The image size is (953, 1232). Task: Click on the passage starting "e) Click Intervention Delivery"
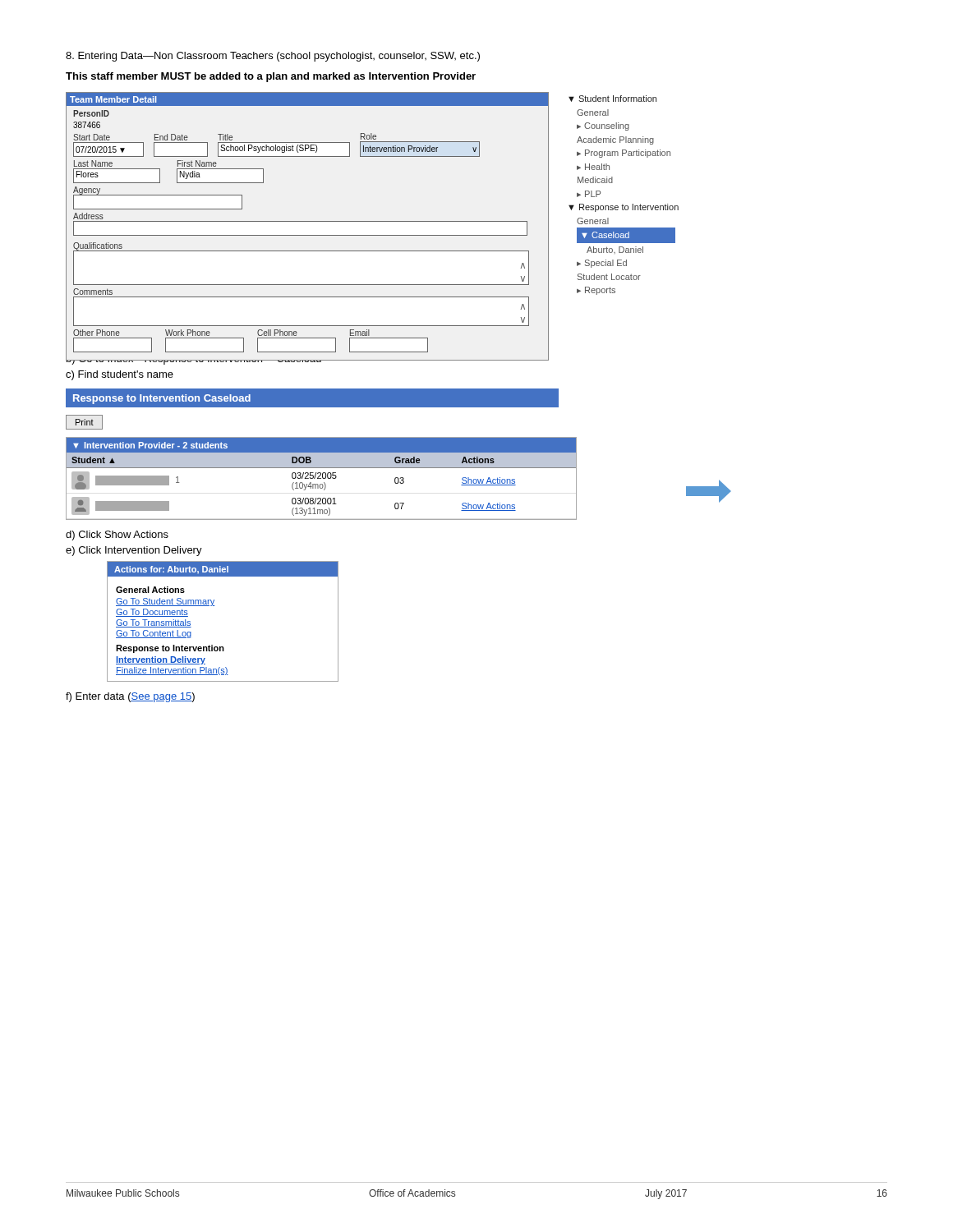point(134,550)
